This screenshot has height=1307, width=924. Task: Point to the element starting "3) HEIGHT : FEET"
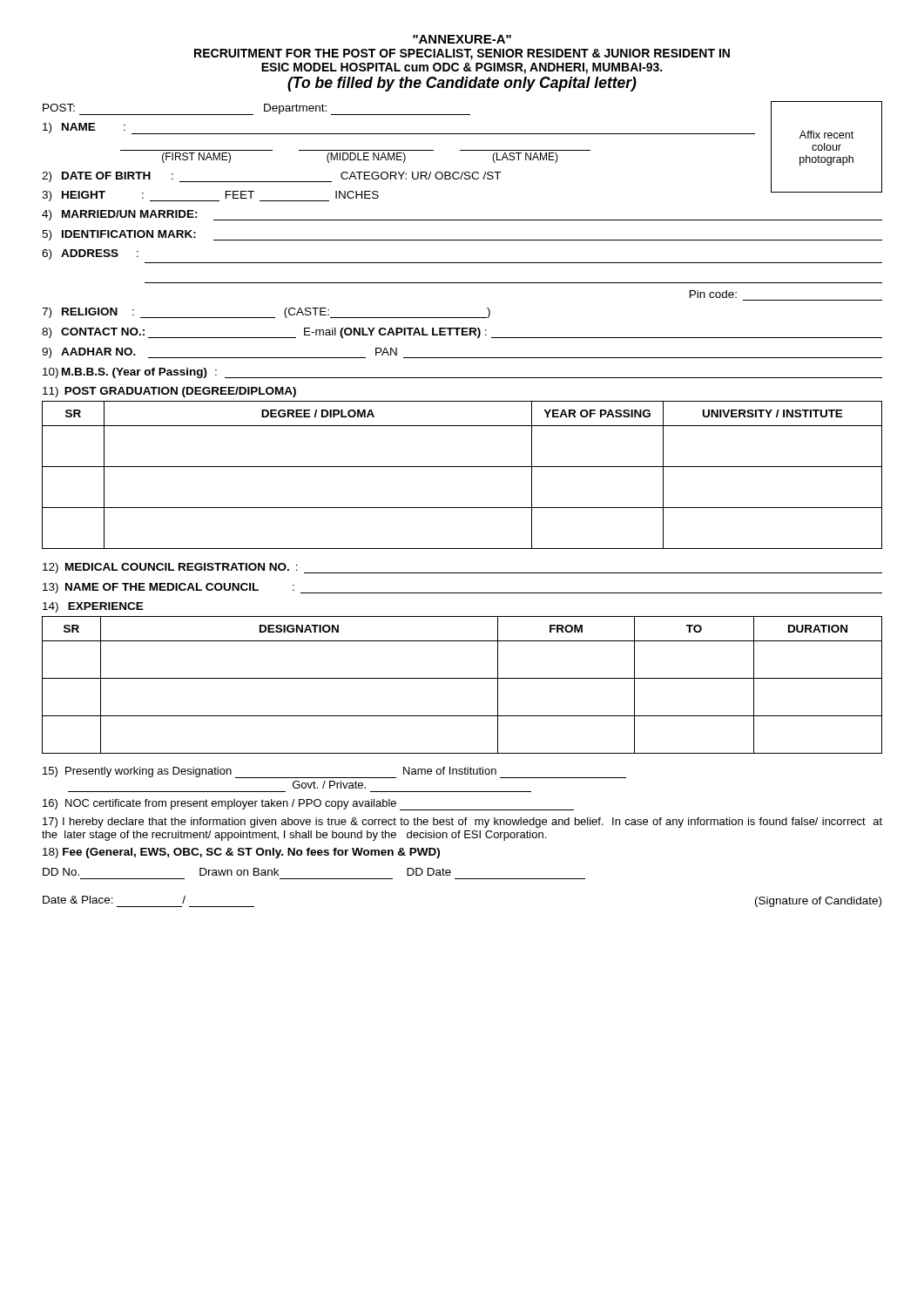tap(210, 194)
